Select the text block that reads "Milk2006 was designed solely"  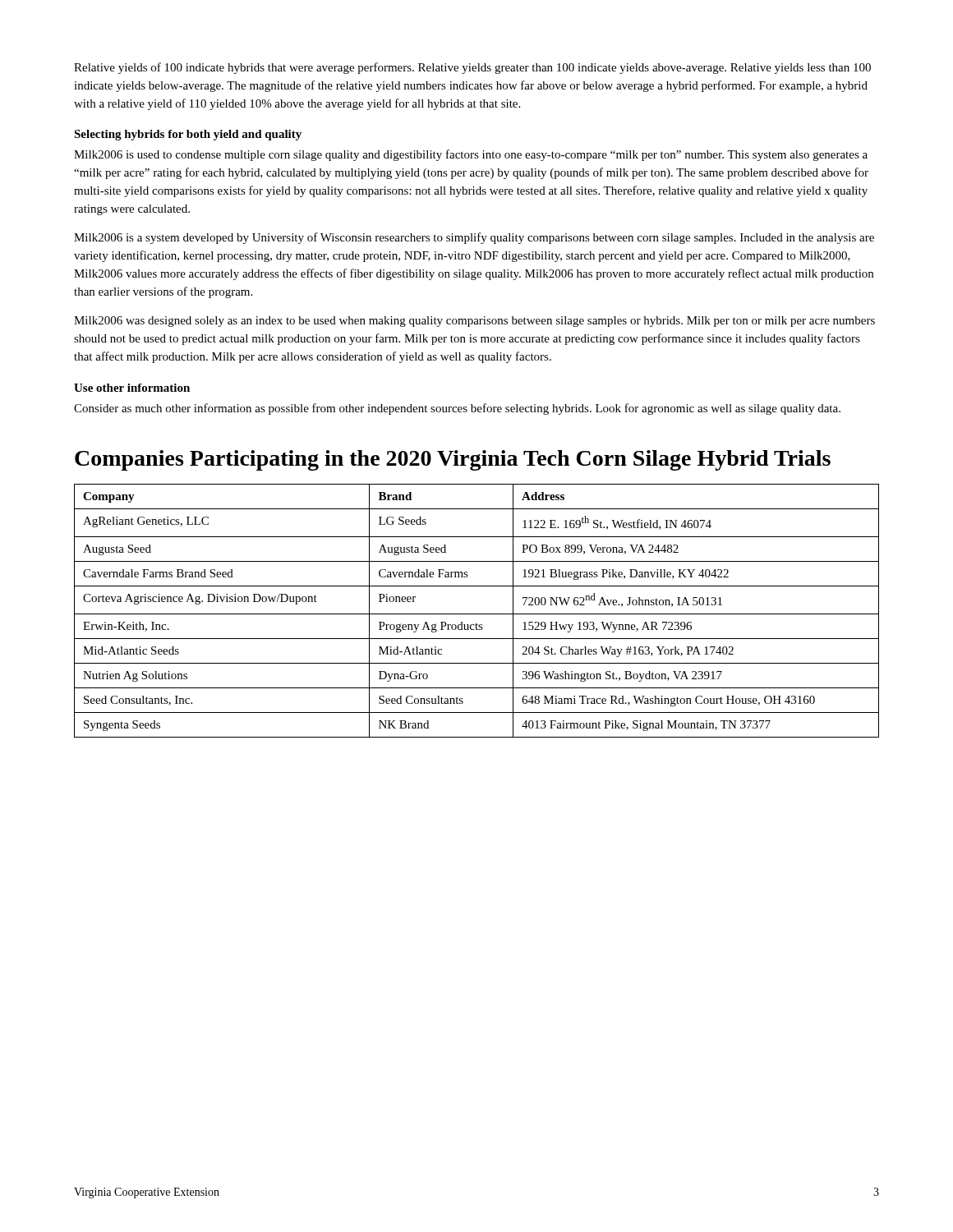click(475, 338)
